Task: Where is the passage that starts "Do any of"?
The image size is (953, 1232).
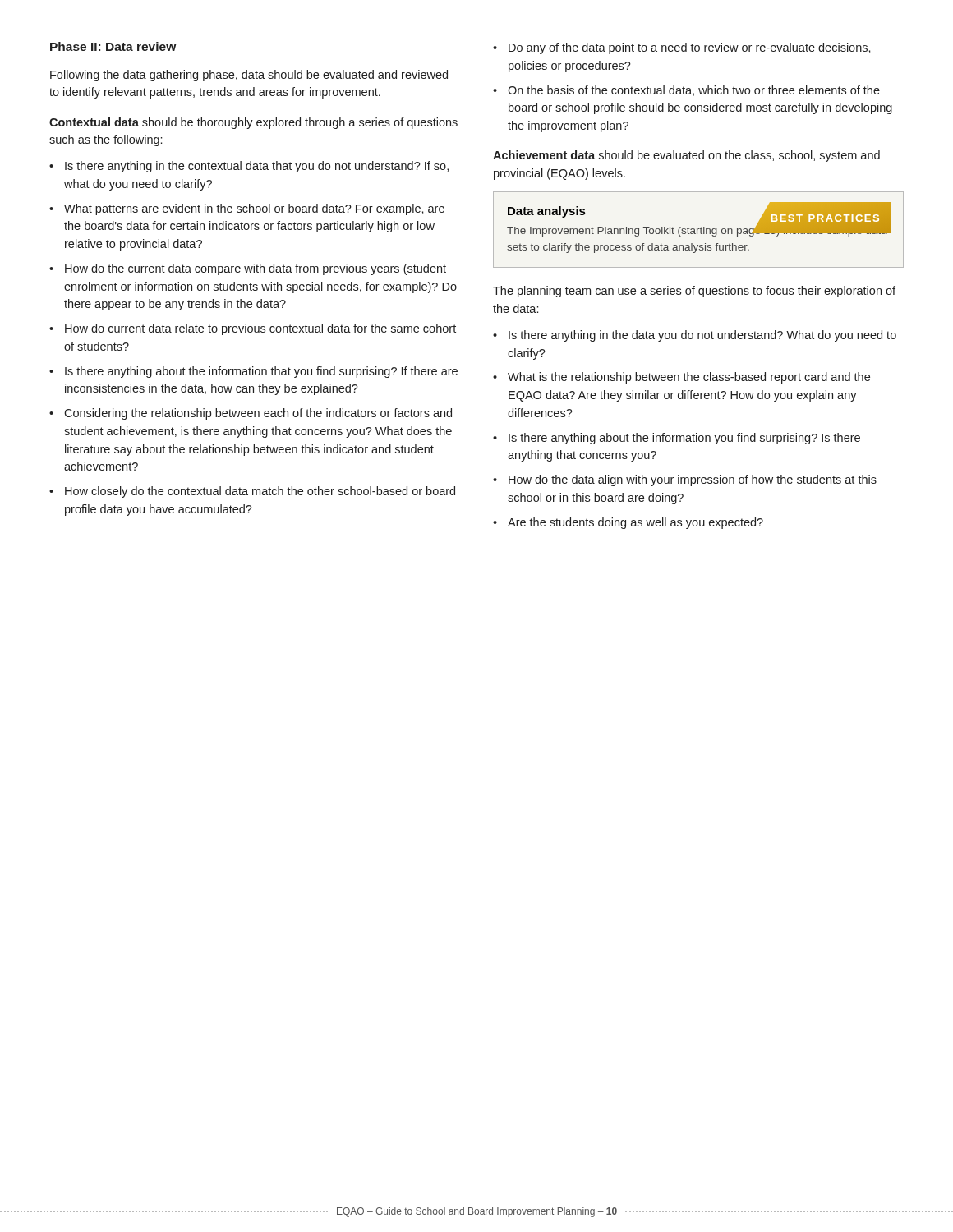Action: 698,57
